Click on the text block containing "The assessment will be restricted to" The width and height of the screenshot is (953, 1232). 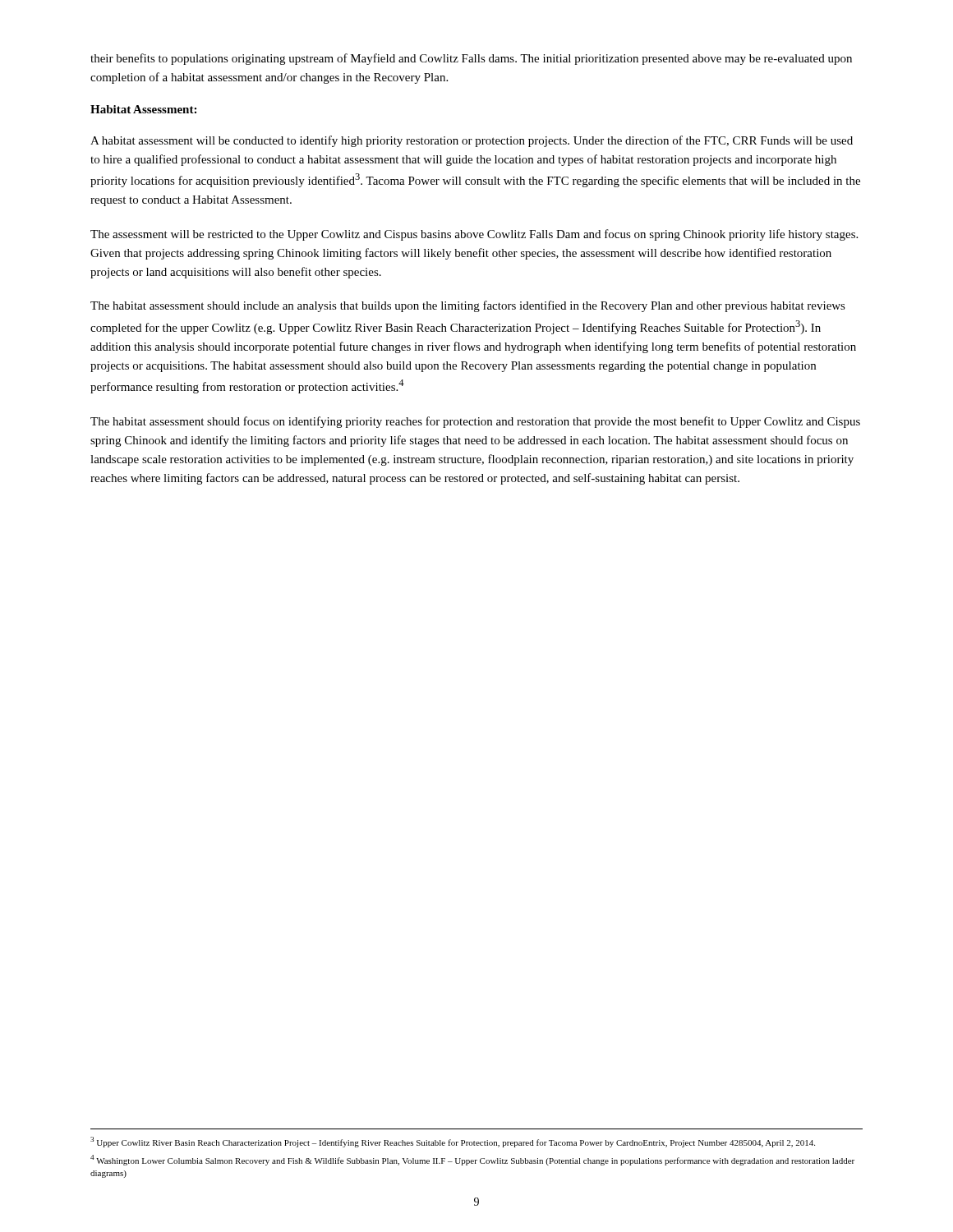475,253
